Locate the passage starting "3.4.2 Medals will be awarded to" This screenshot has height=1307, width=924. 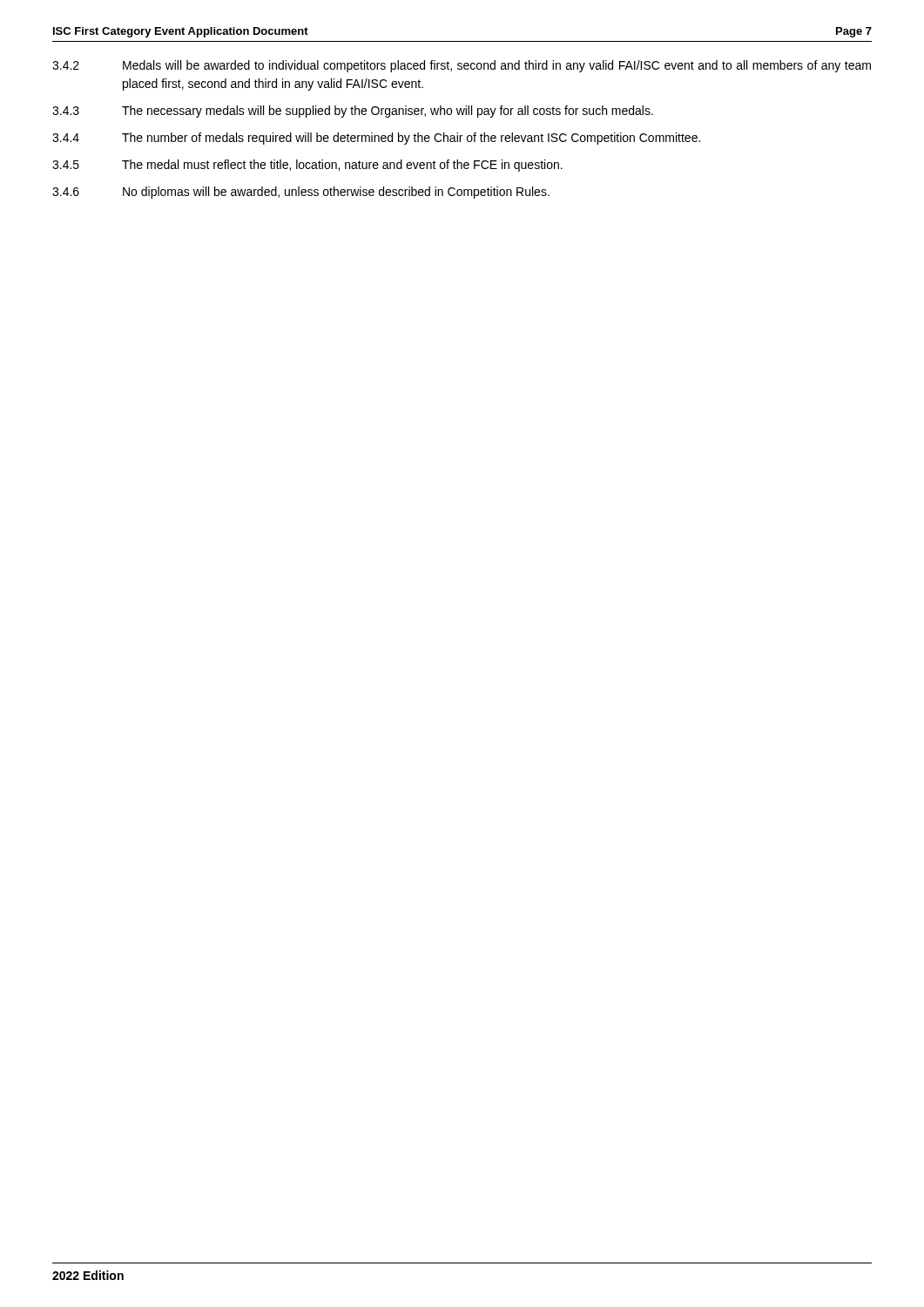point(462,75)
